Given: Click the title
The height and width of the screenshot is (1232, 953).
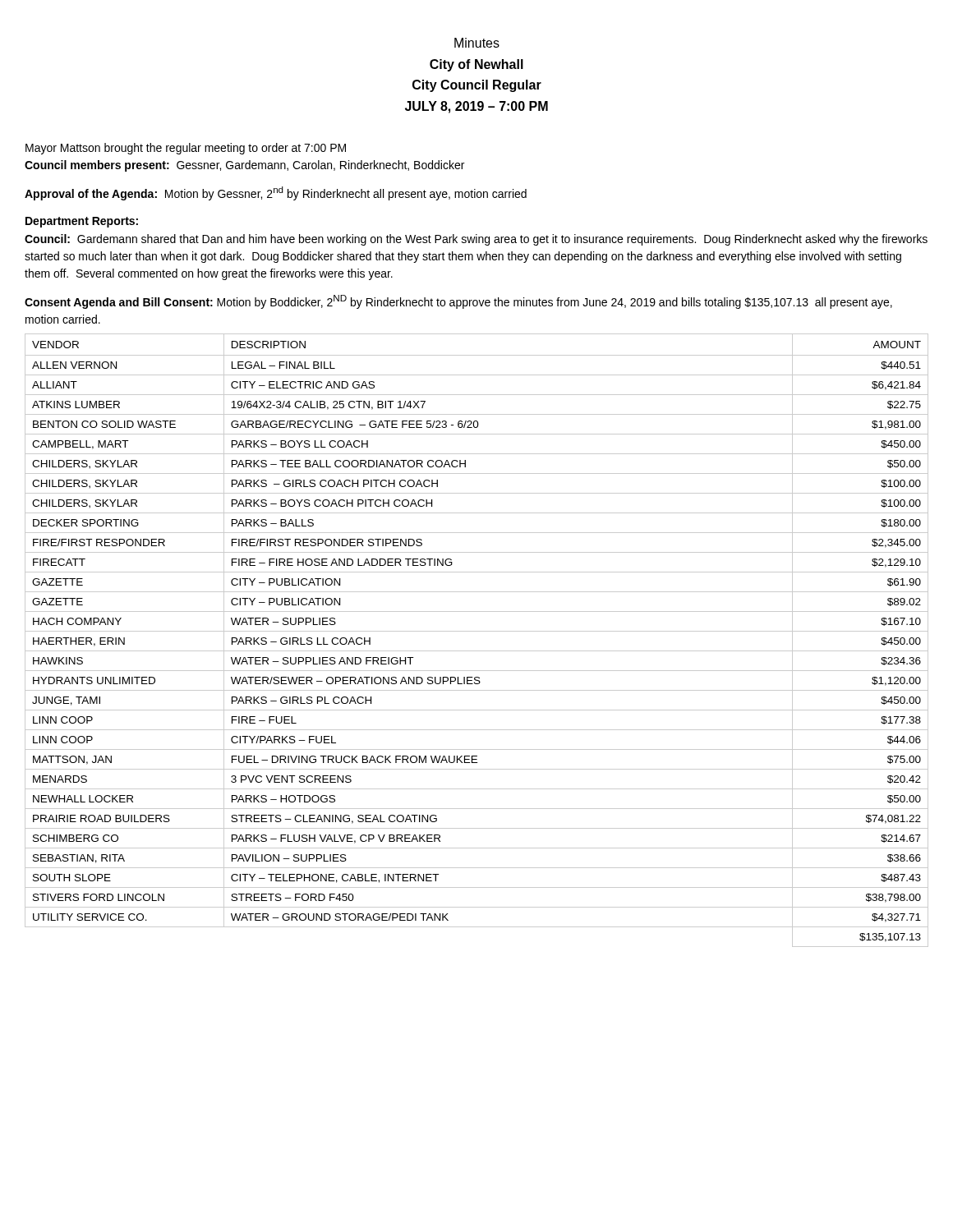Looking at the screenshot, I should (x=476, y=75).
